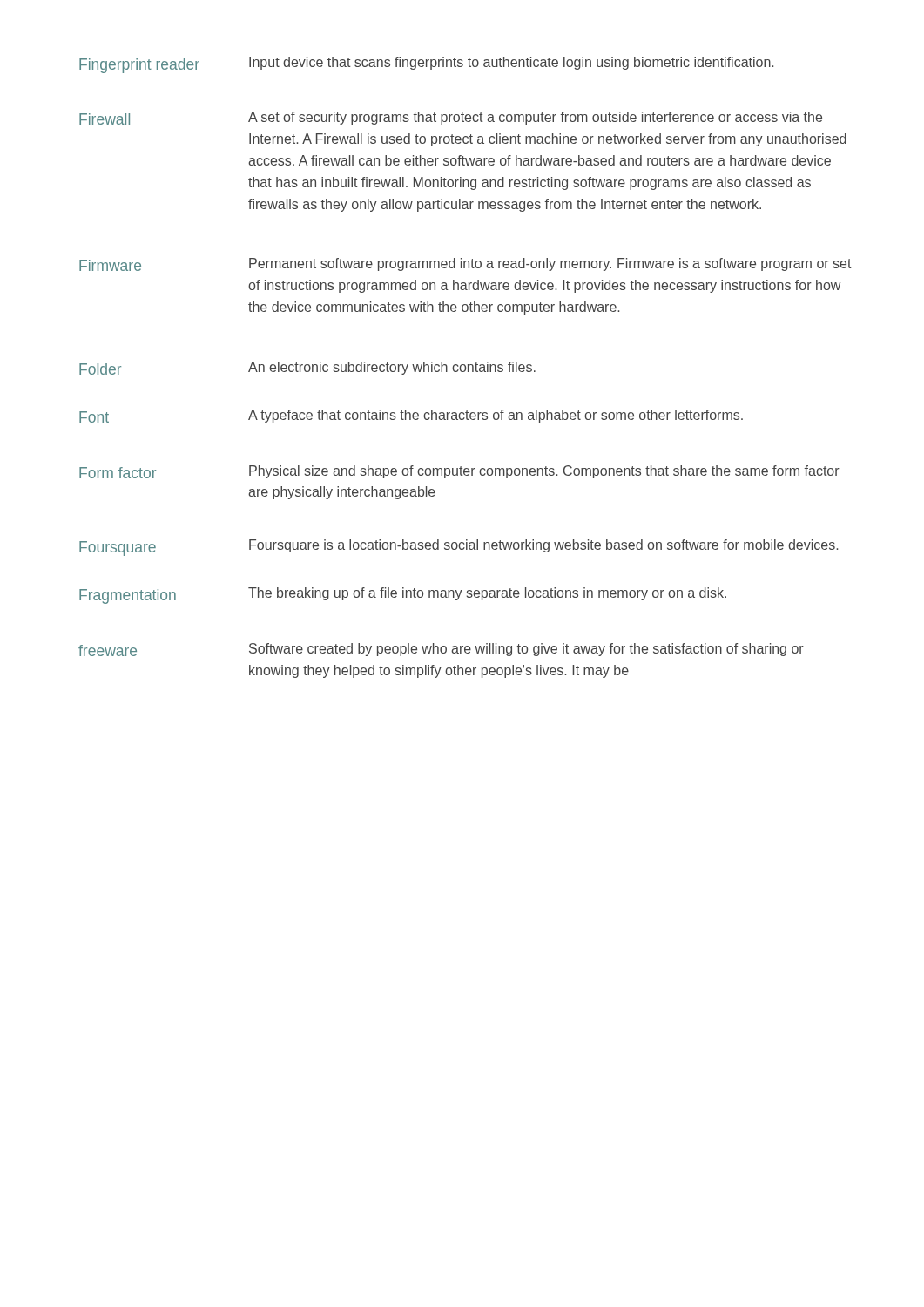
Task: Find the list item containing "Fragmentation The breaking up of"
Action: tap(466, 595)
